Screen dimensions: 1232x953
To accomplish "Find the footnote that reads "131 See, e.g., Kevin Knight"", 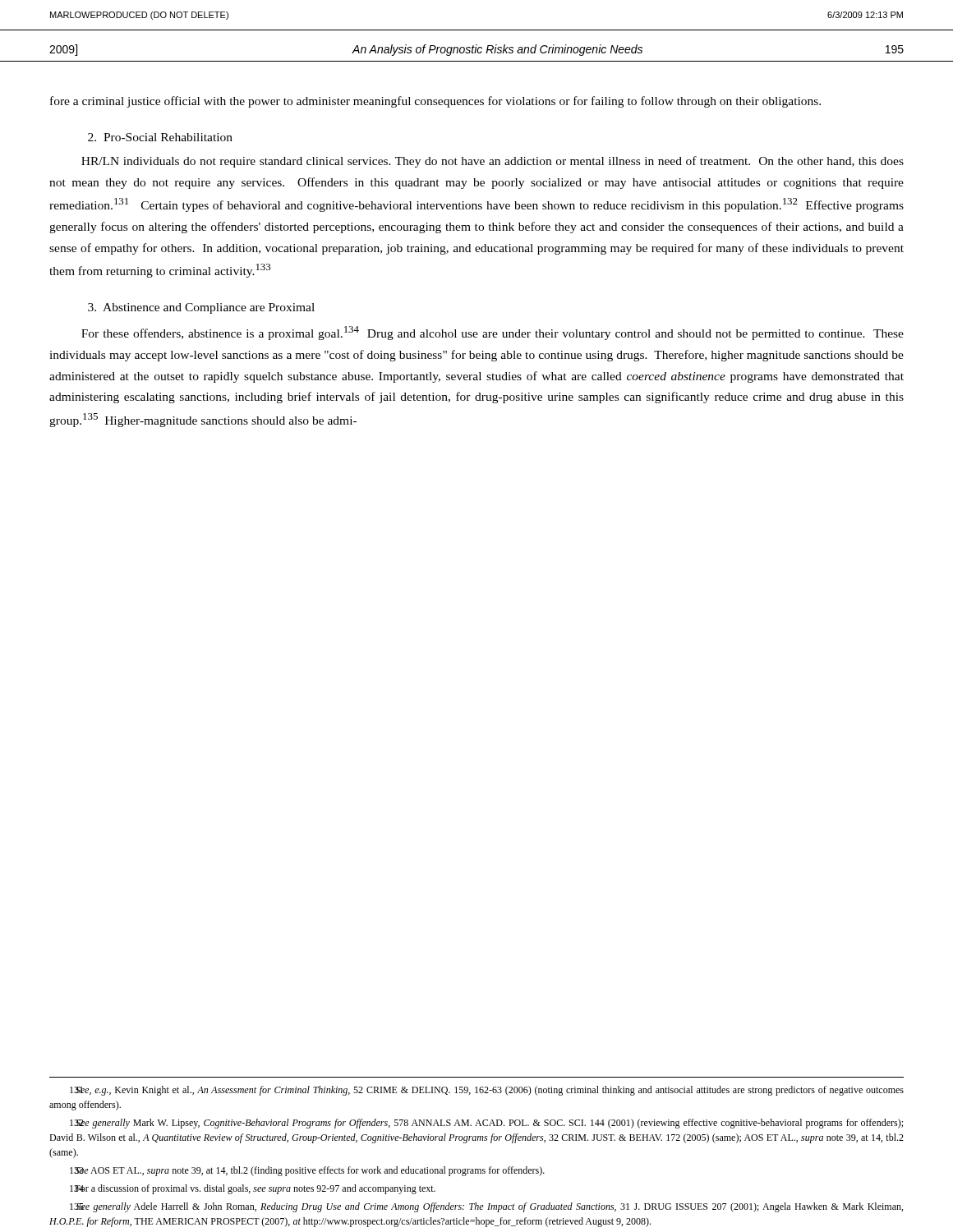I will tap(476, 1096).
